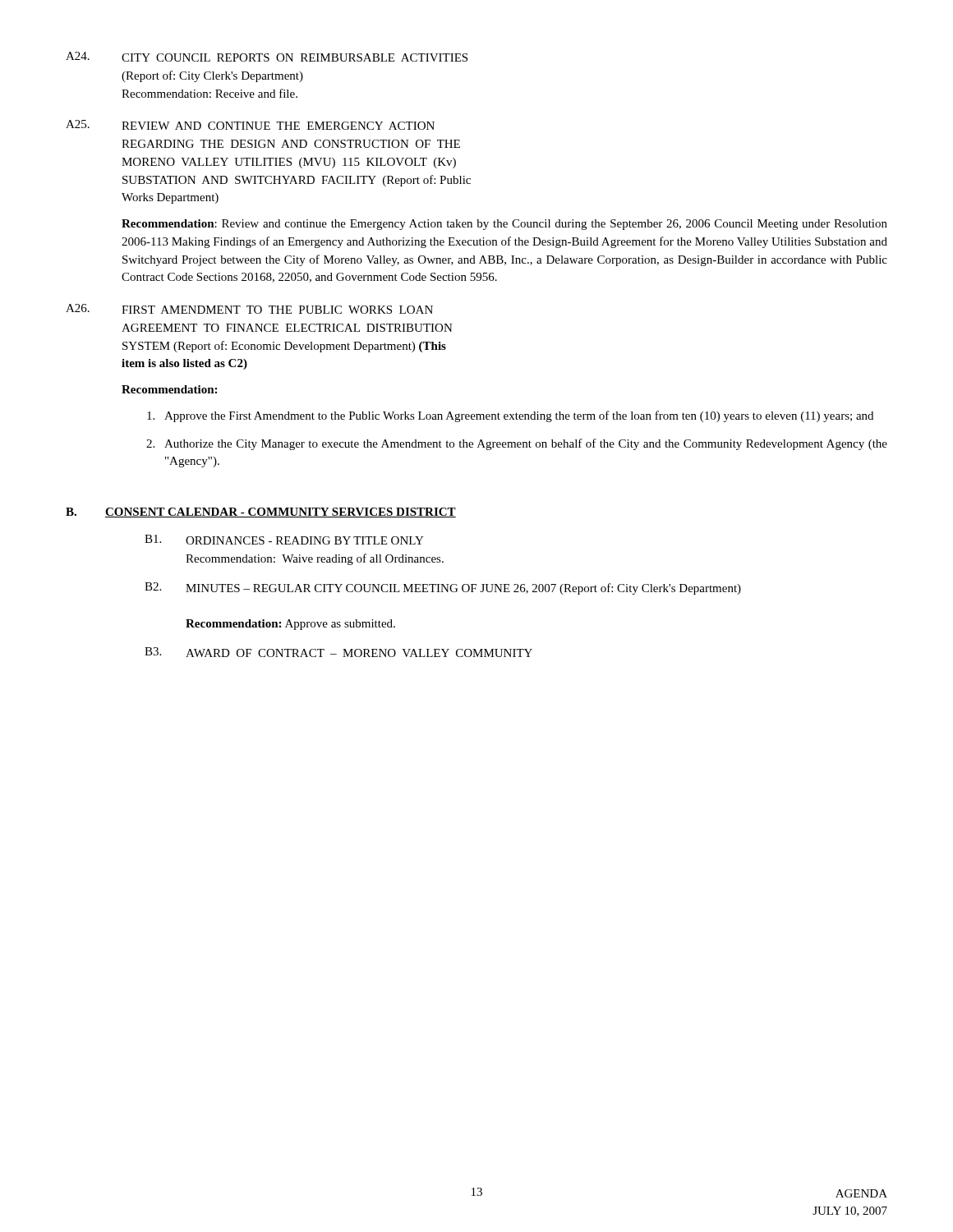
Task: Click the passage that begins "Approve the First Amendment to the Public Works"
Action: [x=517, y=416]
